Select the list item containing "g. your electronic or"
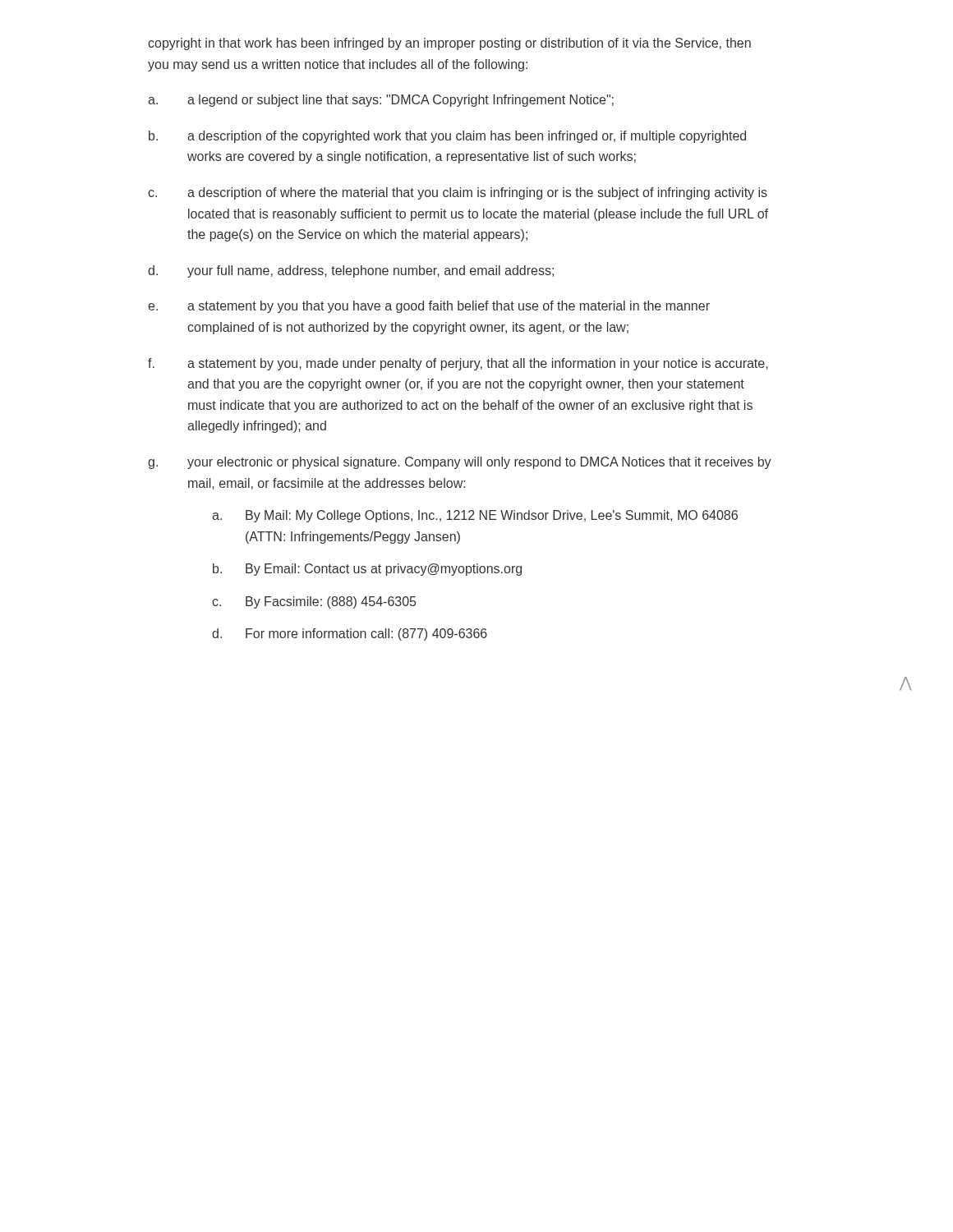 (x=460, y=554)
